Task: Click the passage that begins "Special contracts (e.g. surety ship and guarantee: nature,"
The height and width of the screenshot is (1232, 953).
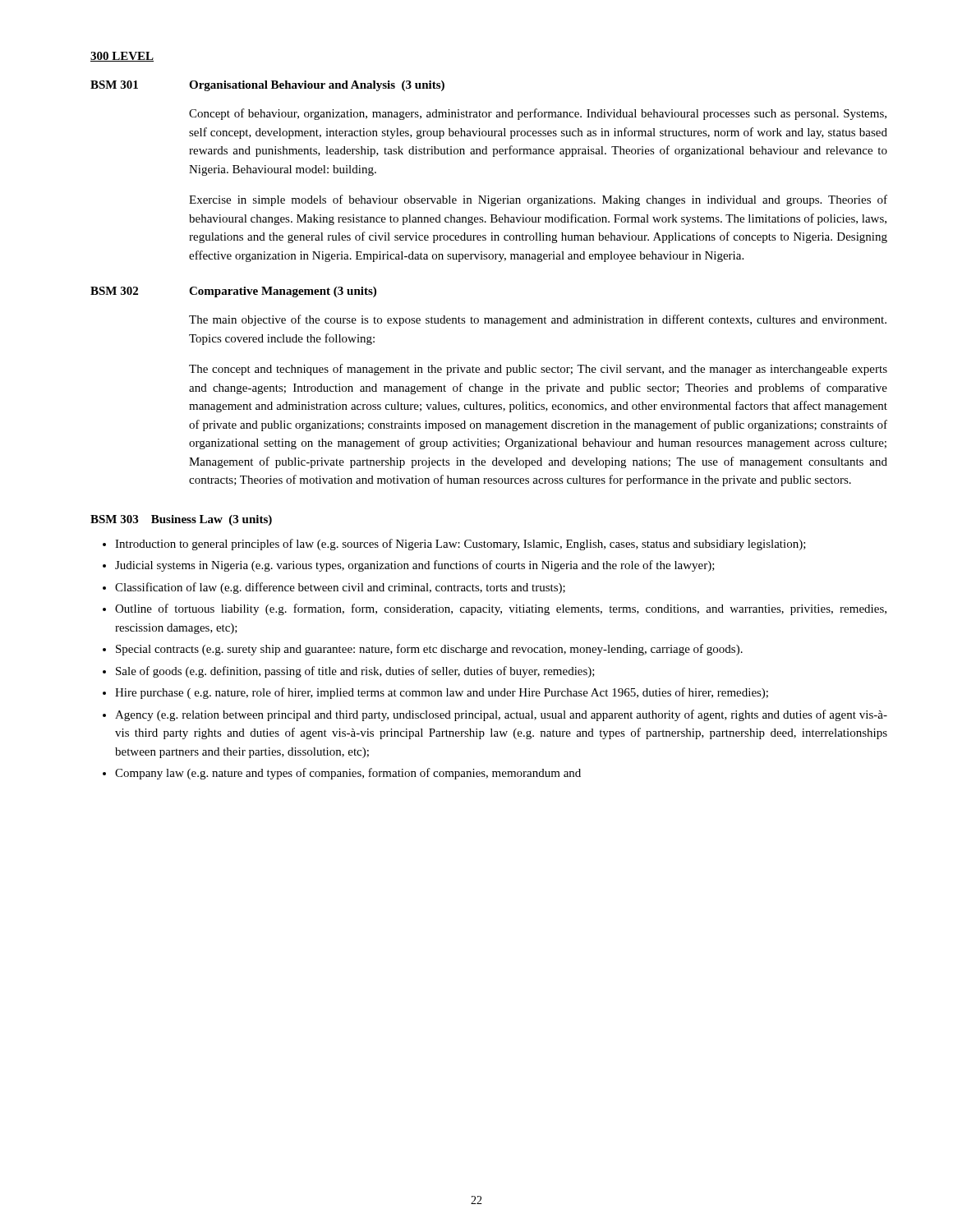Action: [429, 649]
